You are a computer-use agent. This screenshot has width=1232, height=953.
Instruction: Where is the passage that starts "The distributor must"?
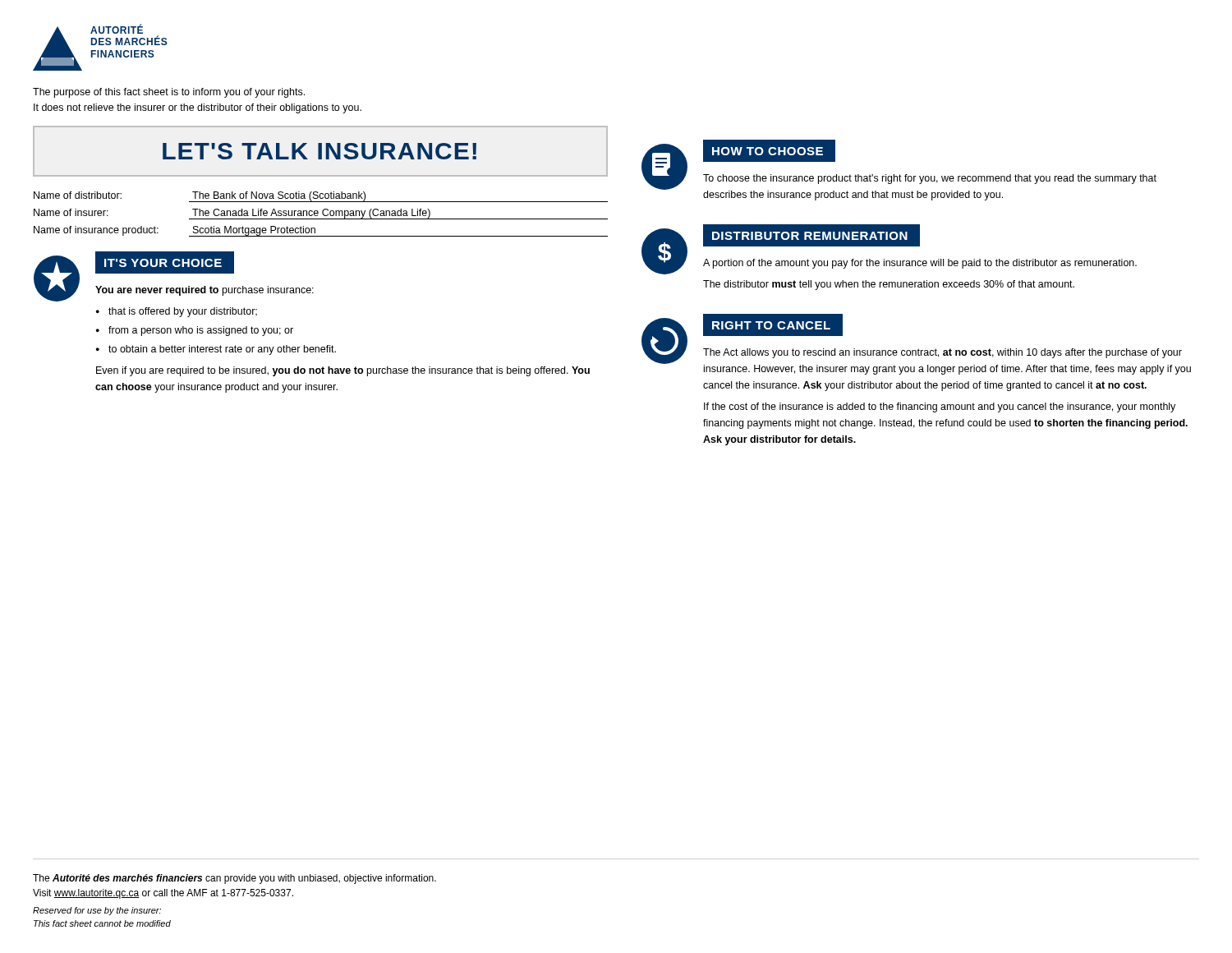[x=889, y=284]
